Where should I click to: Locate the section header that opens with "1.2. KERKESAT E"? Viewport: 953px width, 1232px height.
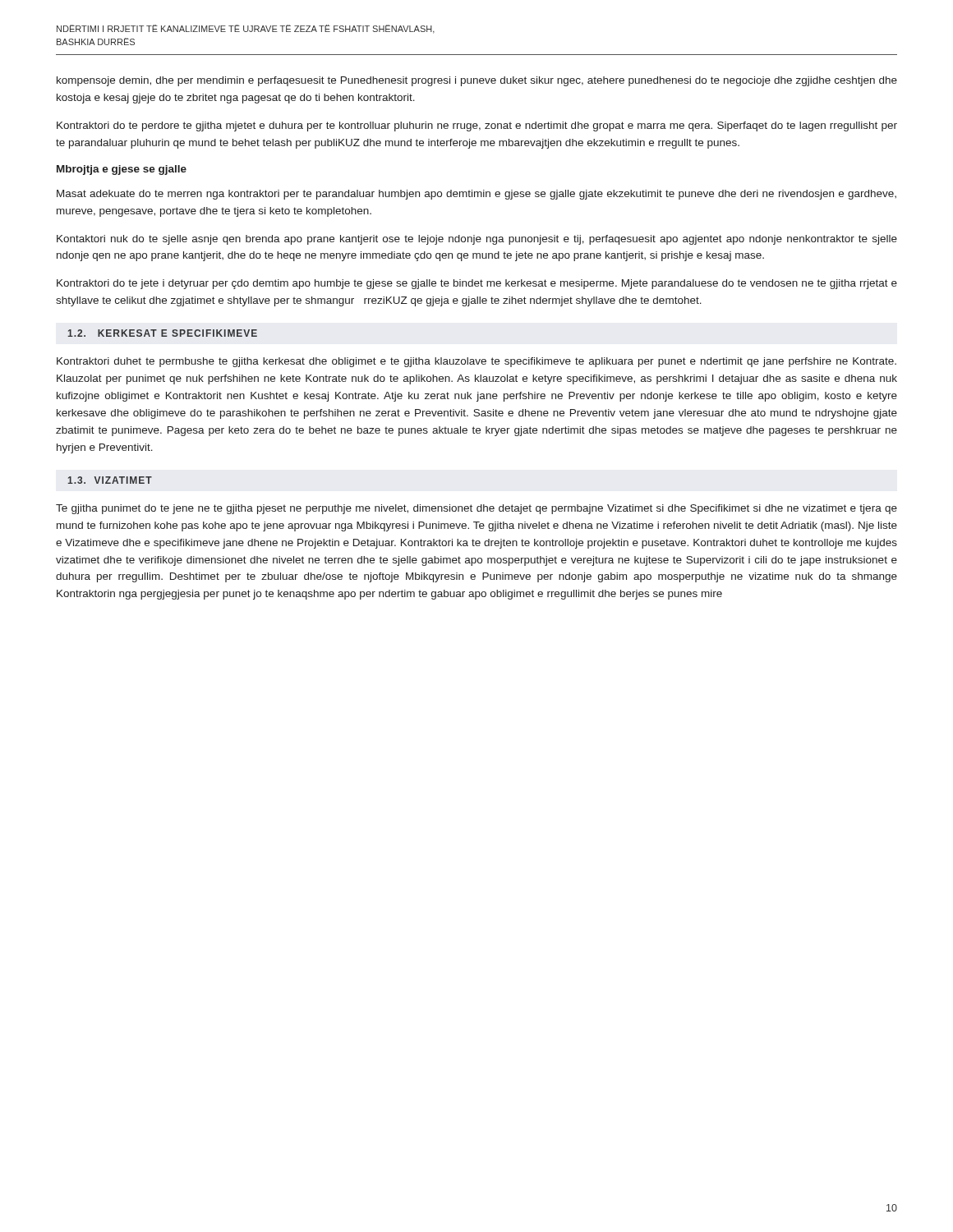[x=163, y=334]
